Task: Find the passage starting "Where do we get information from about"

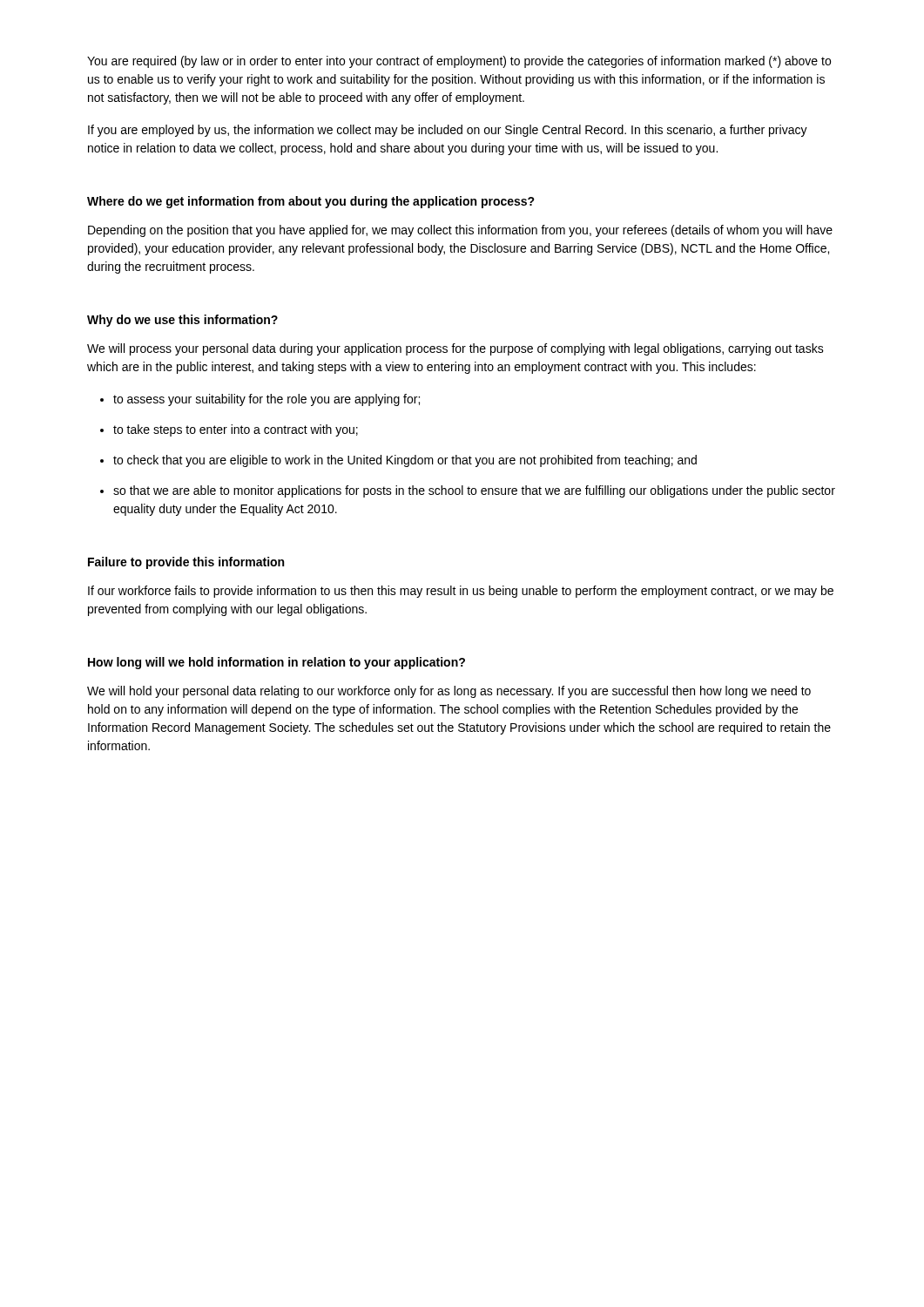Action: pyautogui.click(x=311, y=201)
